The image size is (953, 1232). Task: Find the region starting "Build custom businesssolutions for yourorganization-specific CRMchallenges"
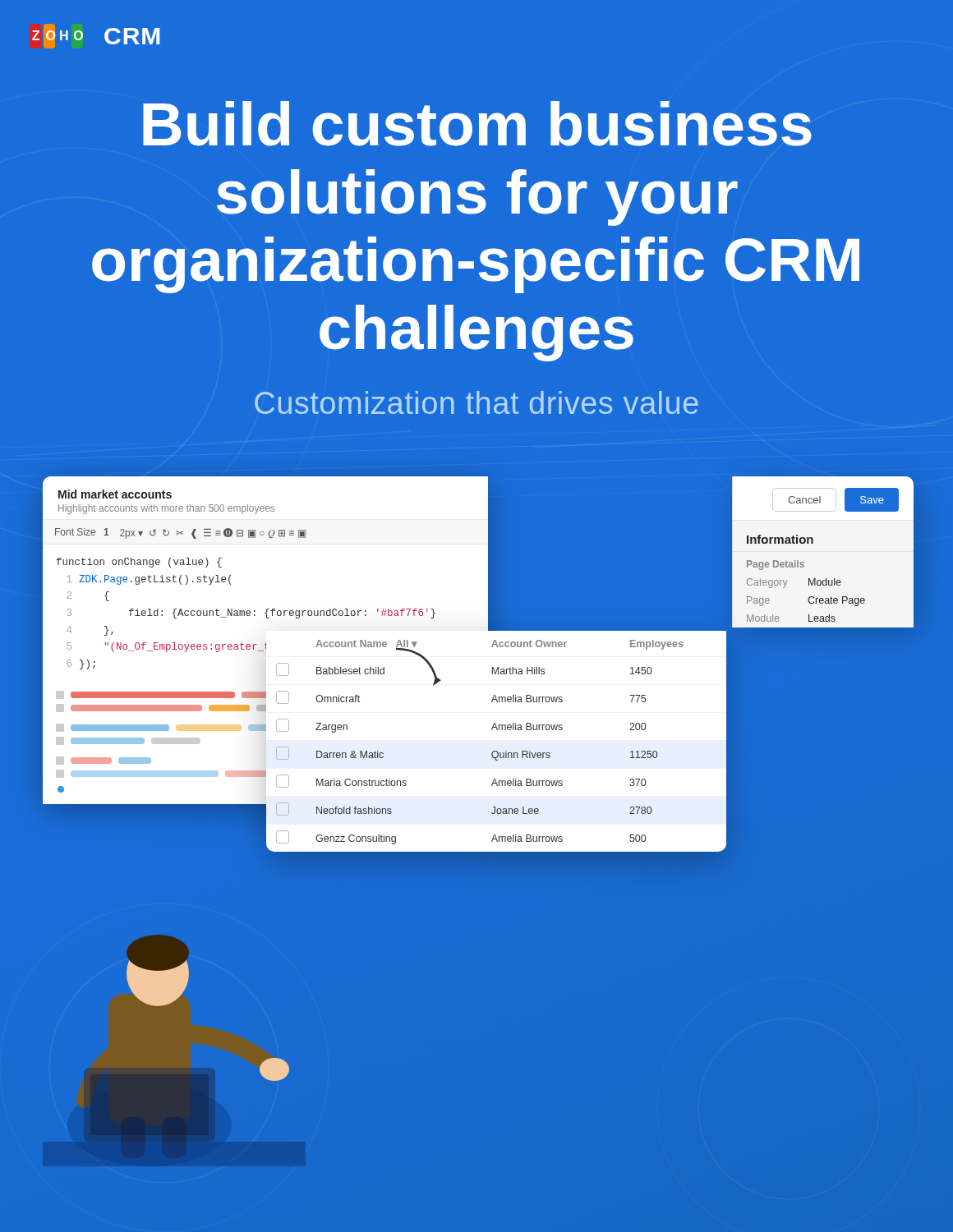click(476, 225)
